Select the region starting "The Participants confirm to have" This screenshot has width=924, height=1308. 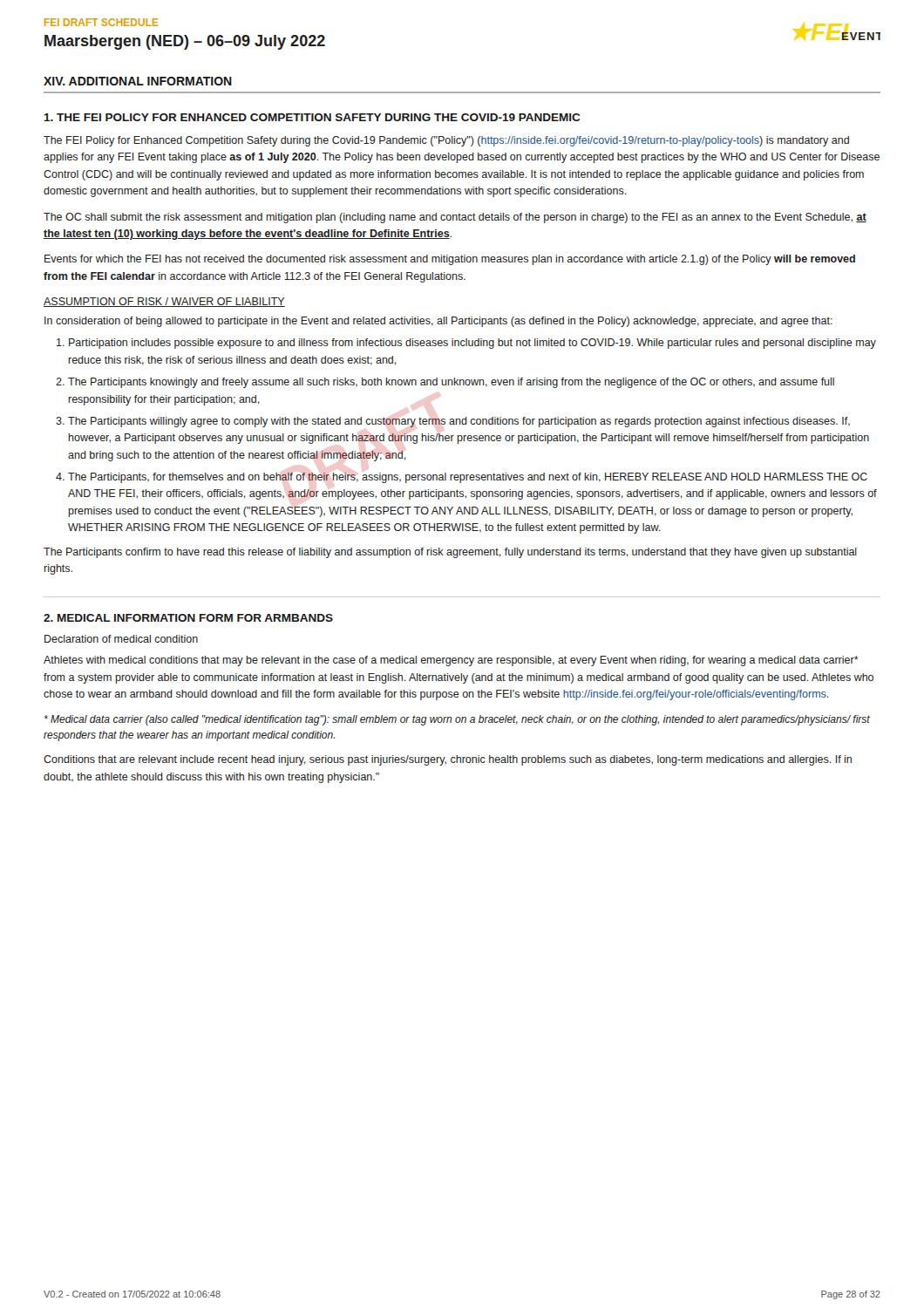click(x=450, y=560)
